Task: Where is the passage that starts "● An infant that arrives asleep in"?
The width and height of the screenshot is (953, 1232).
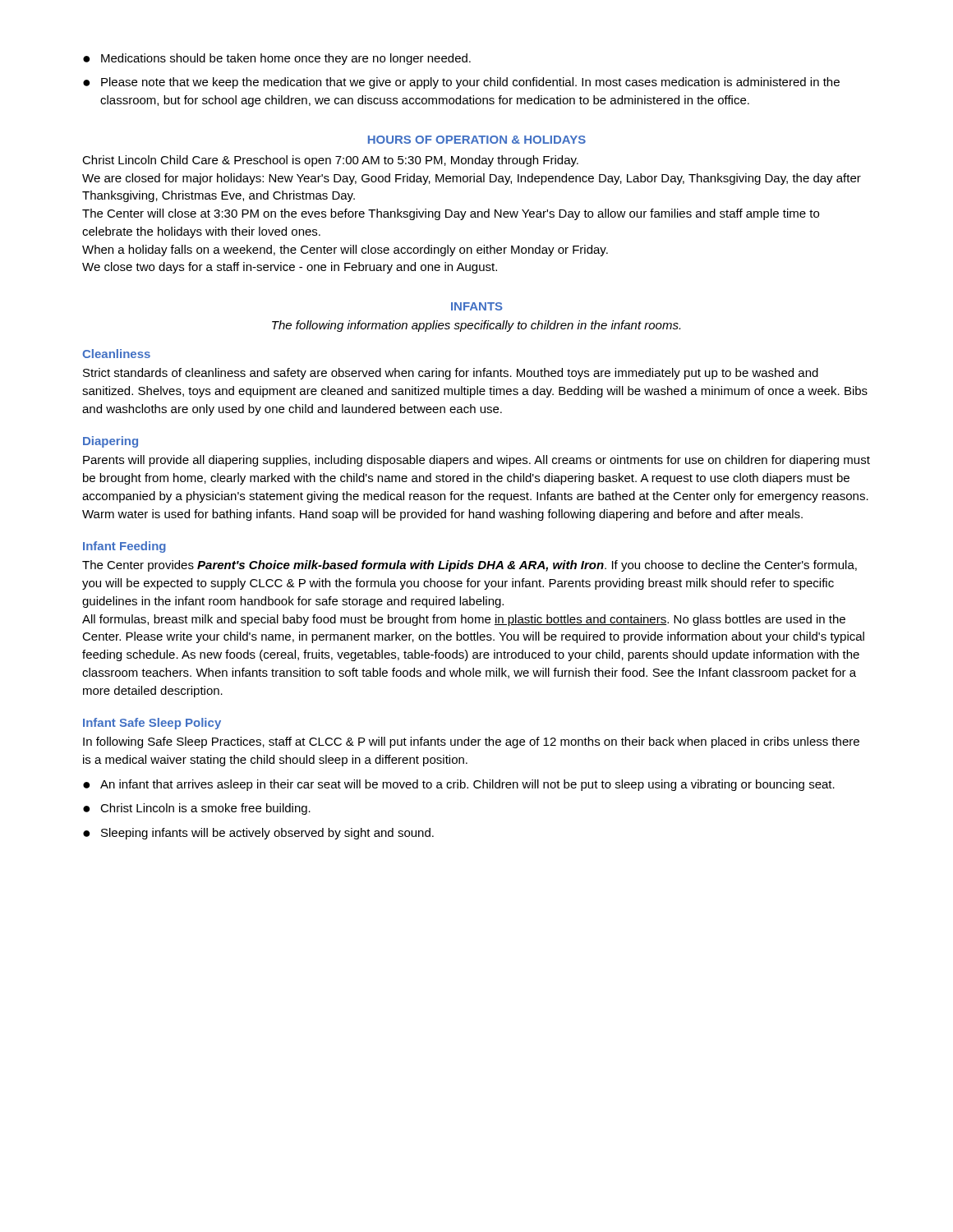Action: [x=459, y=785]
